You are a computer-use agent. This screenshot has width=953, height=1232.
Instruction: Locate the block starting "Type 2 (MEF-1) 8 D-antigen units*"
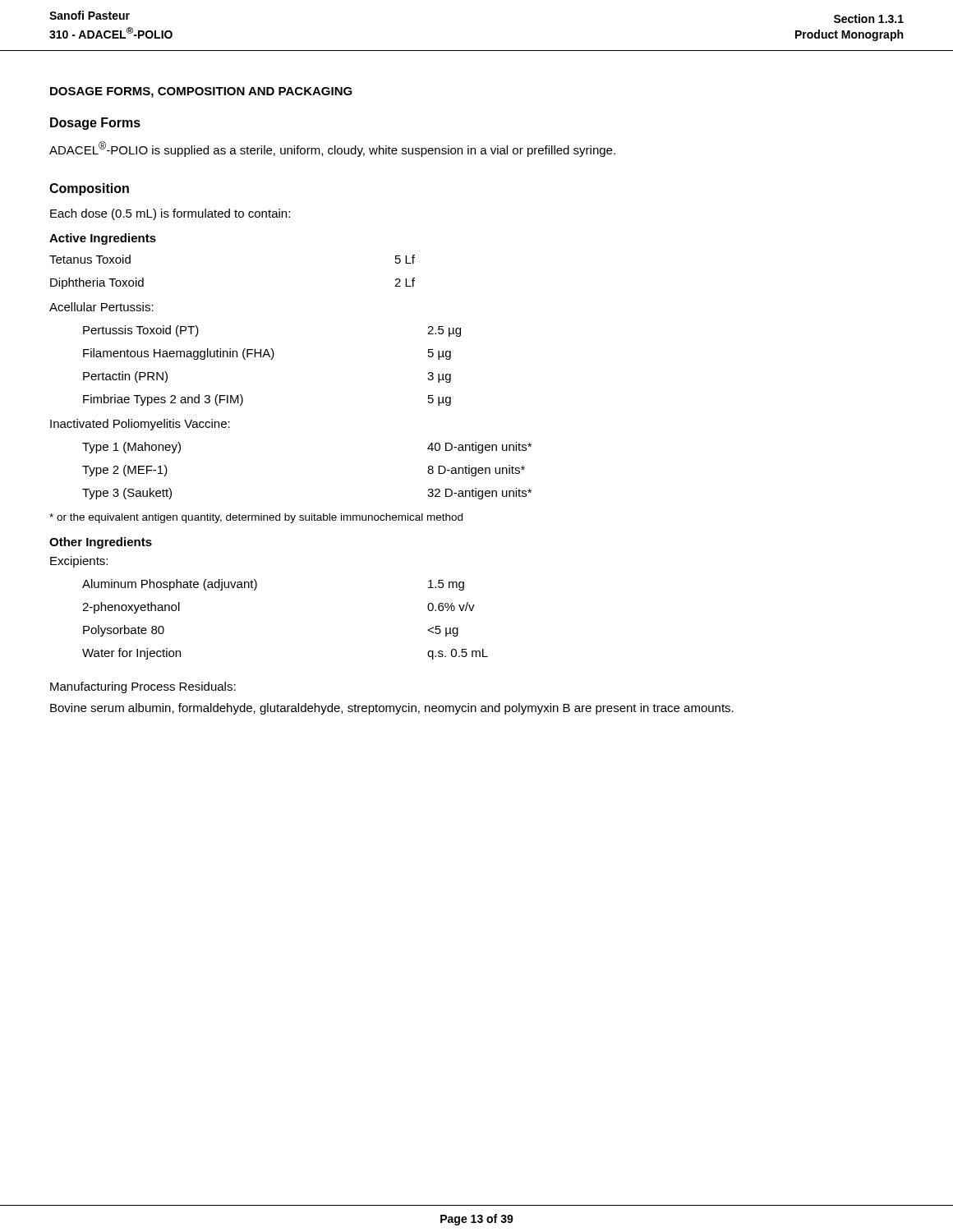(x=124, y=470)
